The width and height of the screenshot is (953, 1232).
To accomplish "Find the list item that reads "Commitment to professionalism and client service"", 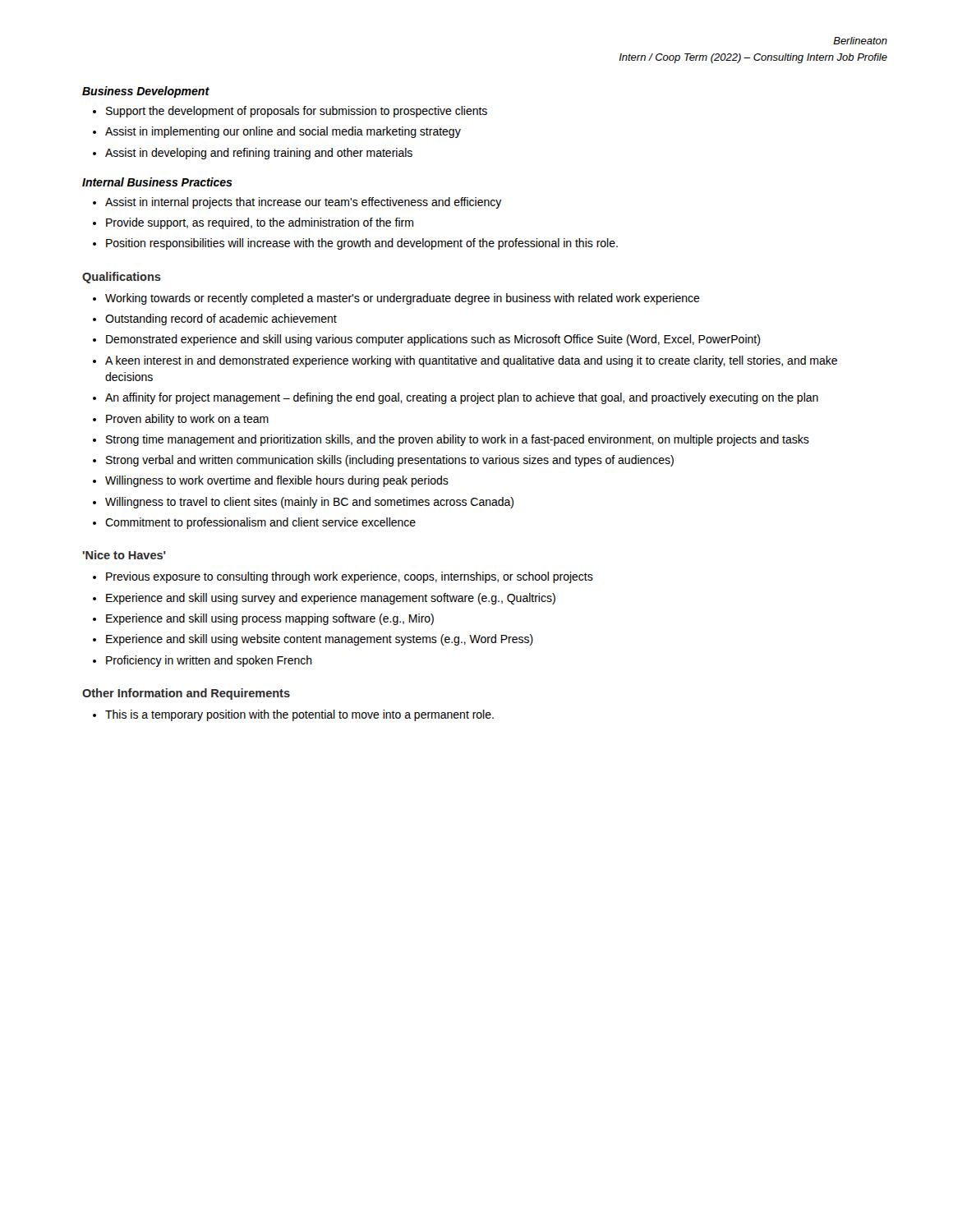I will tap(261, 522).
